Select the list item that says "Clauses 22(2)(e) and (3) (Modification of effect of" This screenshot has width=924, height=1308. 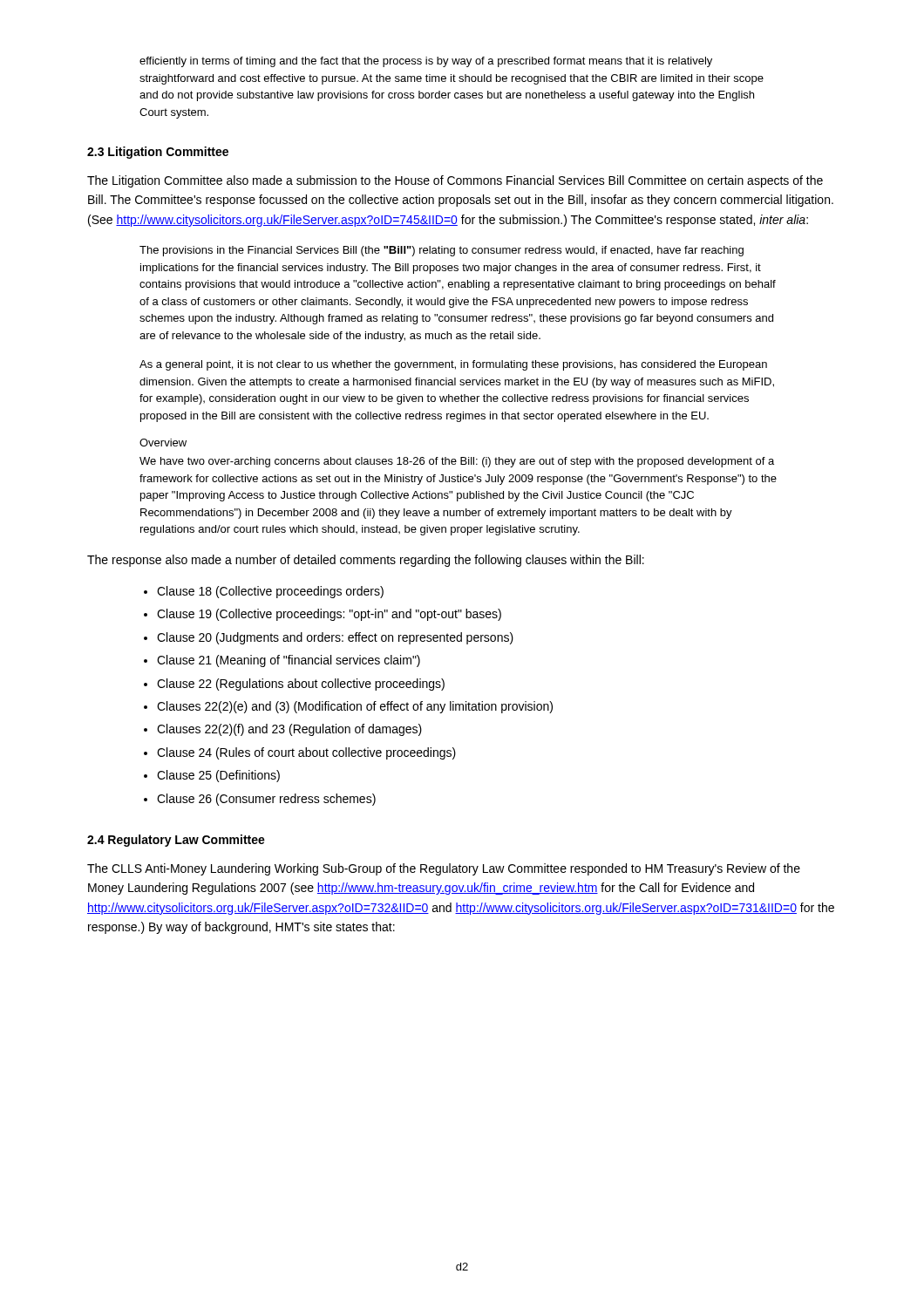(355, 706)
